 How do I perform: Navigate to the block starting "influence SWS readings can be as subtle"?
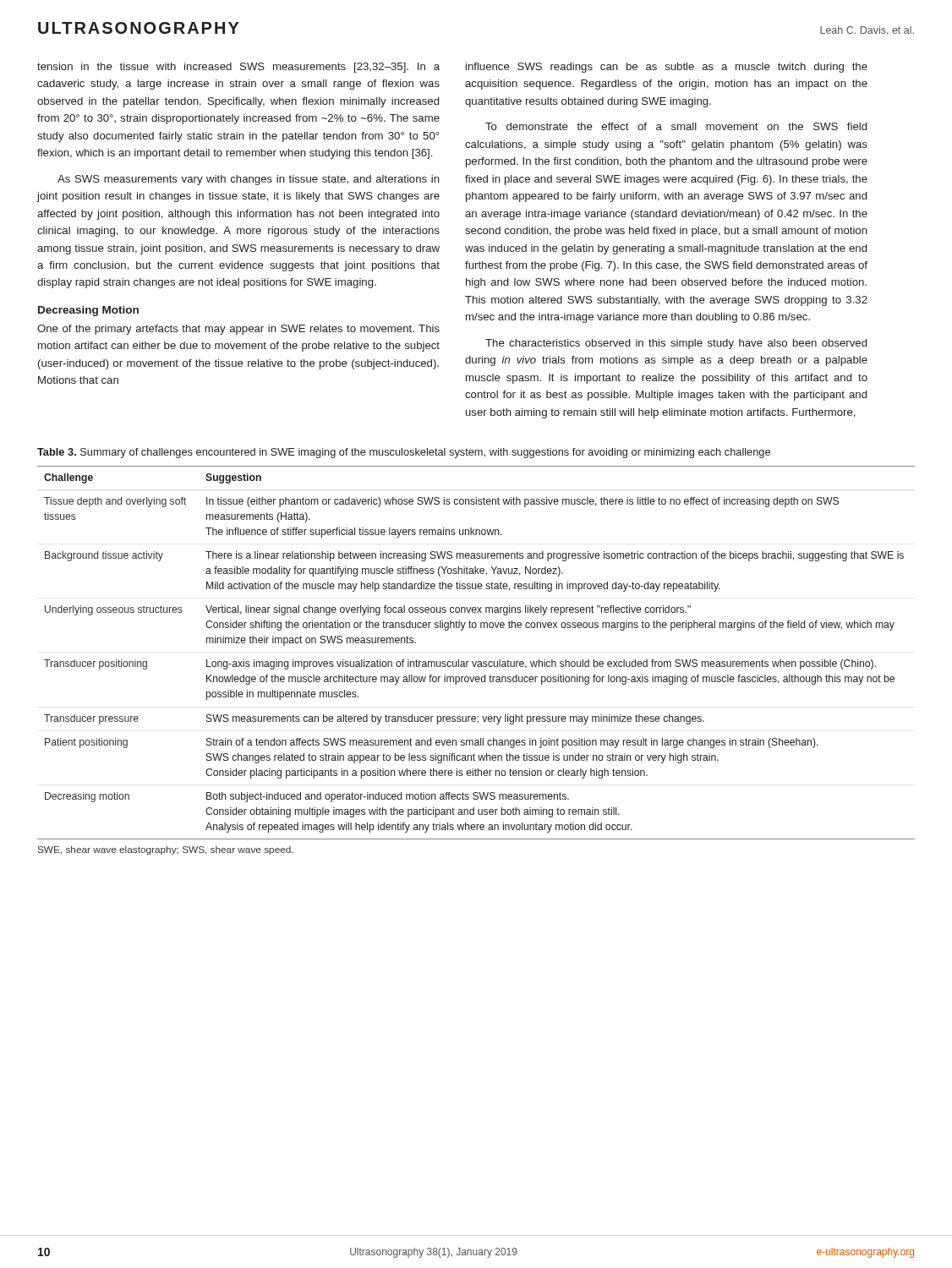666,84
